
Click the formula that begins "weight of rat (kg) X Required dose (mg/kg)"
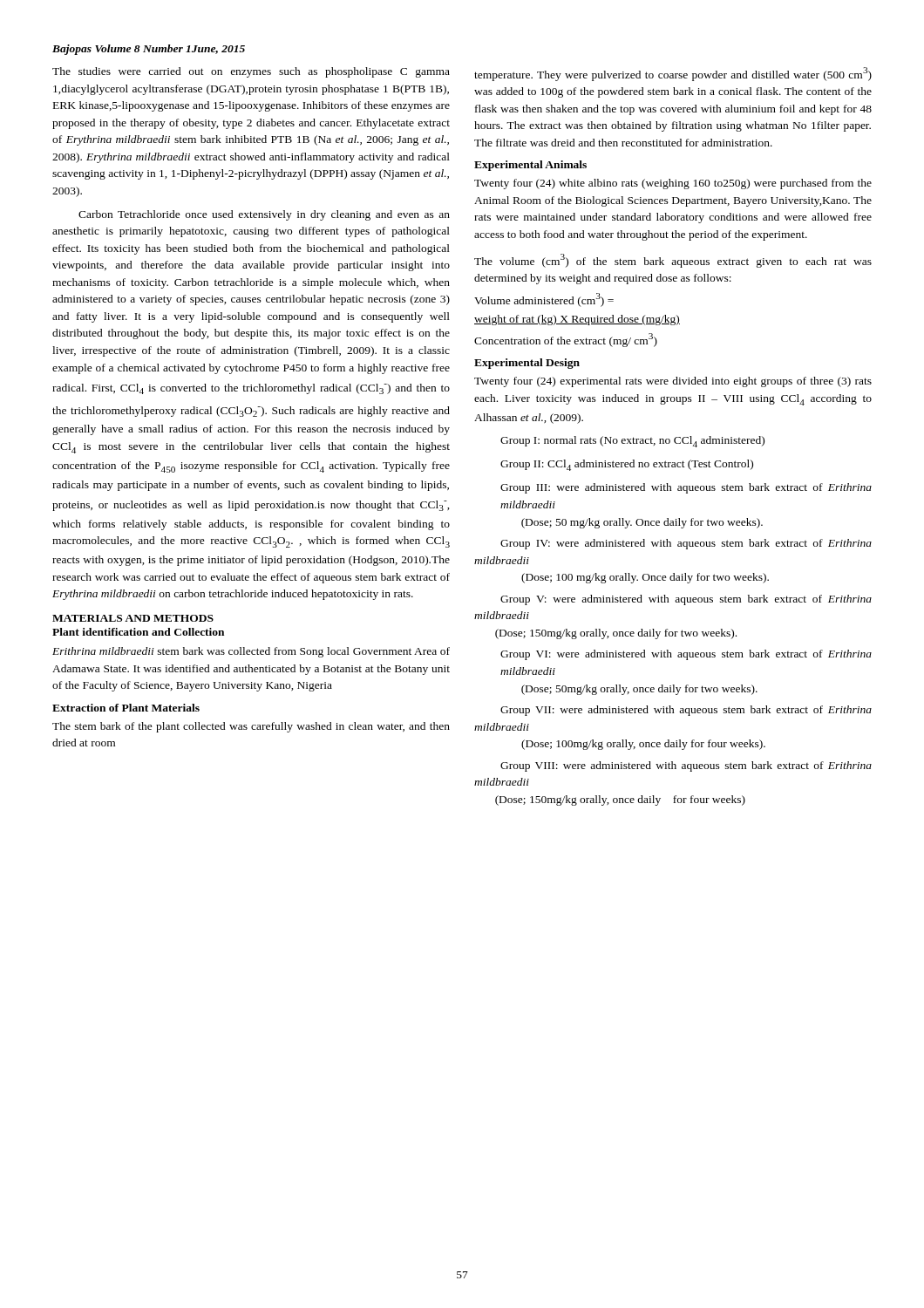click(x=577, y=329)
